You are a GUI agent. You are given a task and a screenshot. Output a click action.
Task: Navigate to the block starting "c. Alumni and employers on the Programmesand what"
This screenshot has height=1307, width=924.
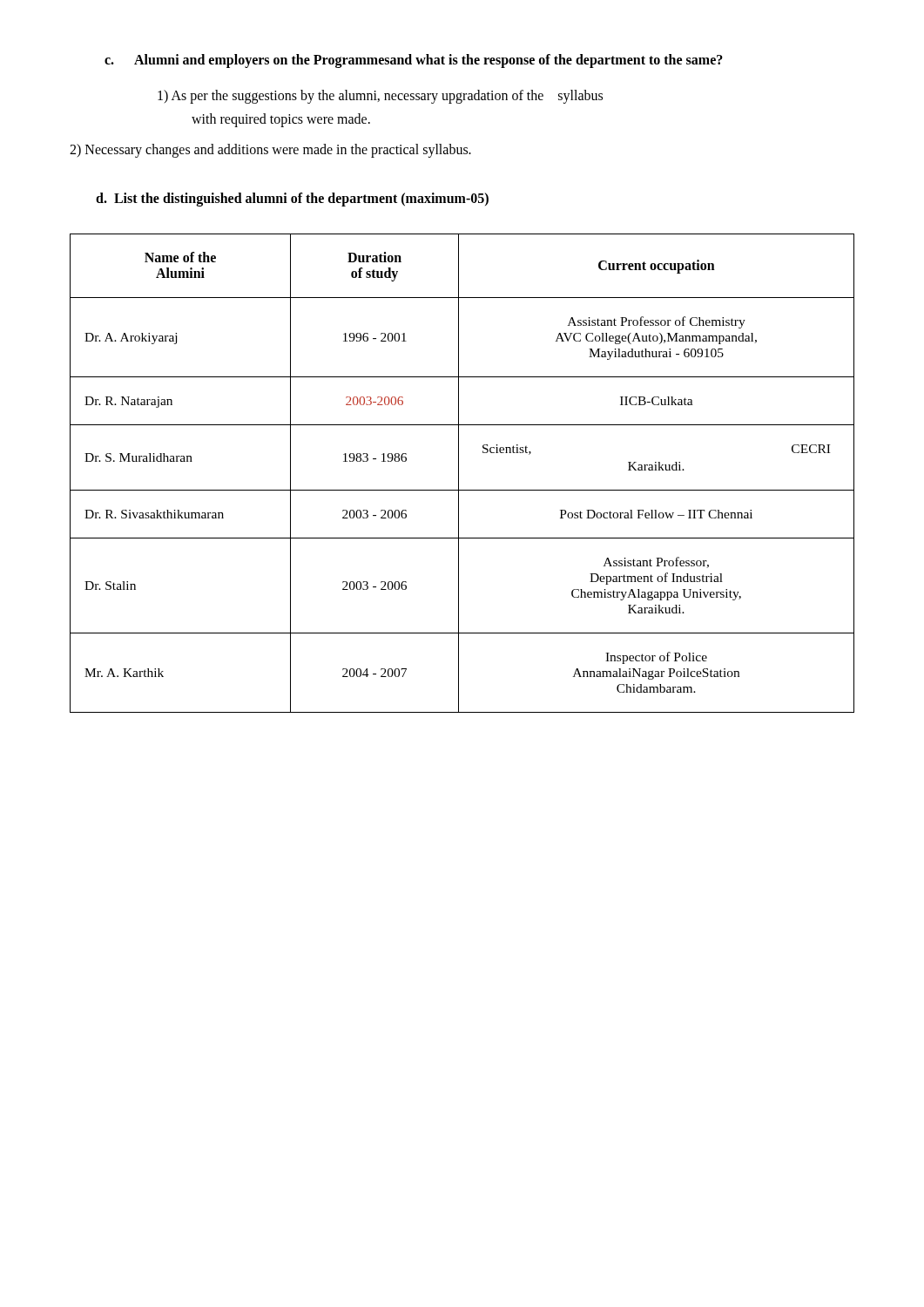tap(414, 60)
